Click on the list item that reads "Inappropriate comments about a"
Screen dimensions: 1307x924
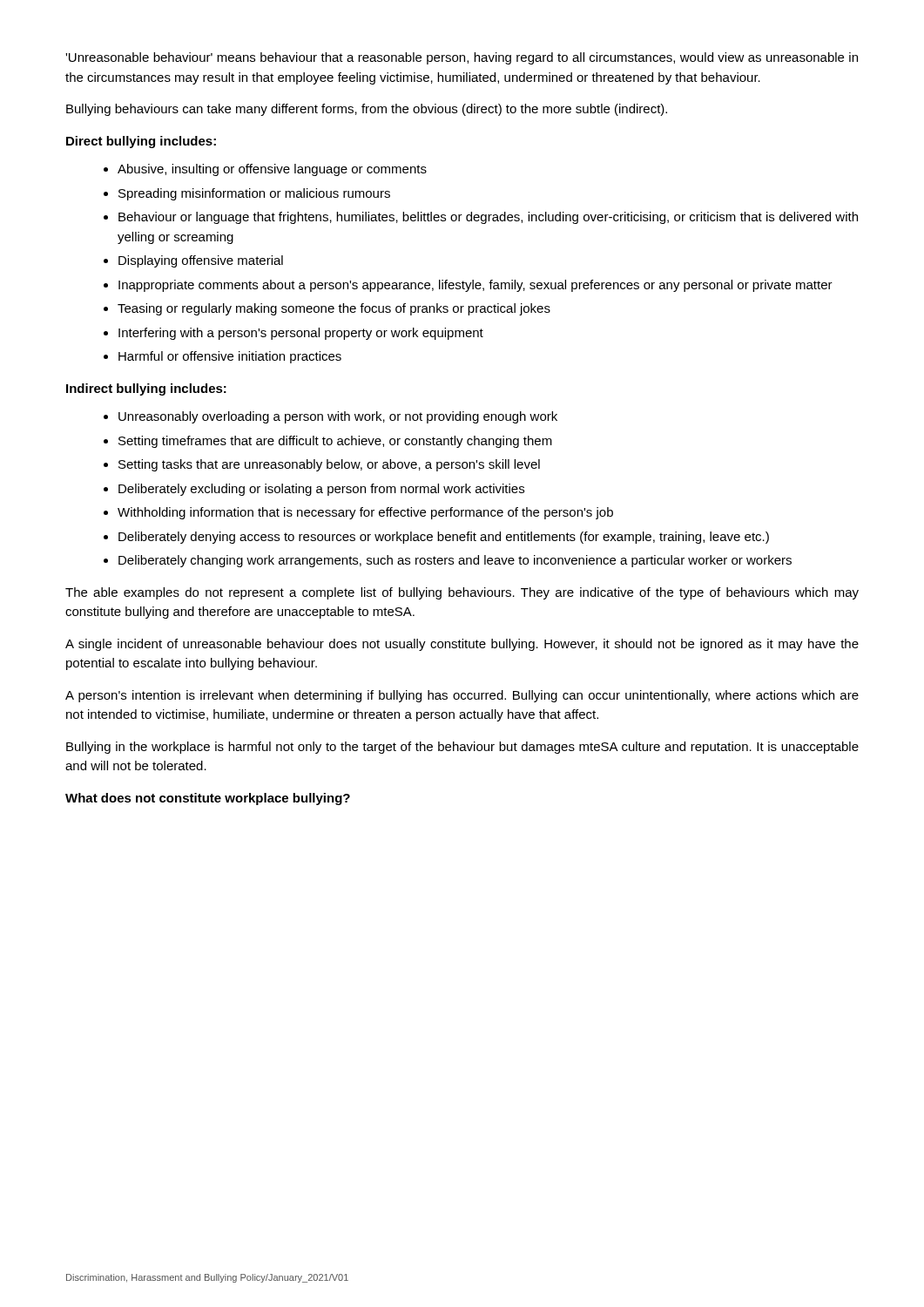tap(488, 285)
